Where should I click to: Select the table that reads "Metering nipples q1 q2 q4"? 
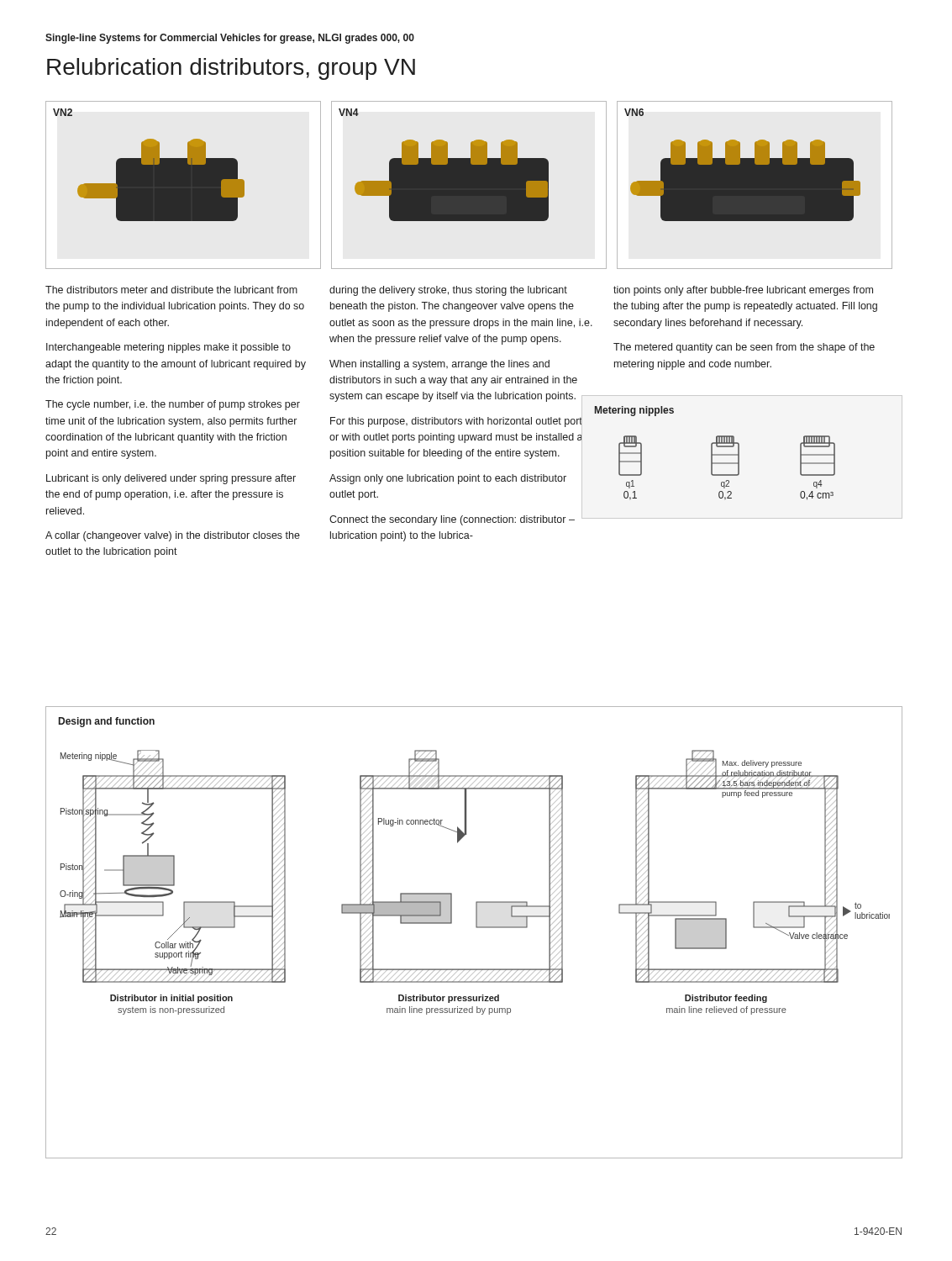pos(742,457)
